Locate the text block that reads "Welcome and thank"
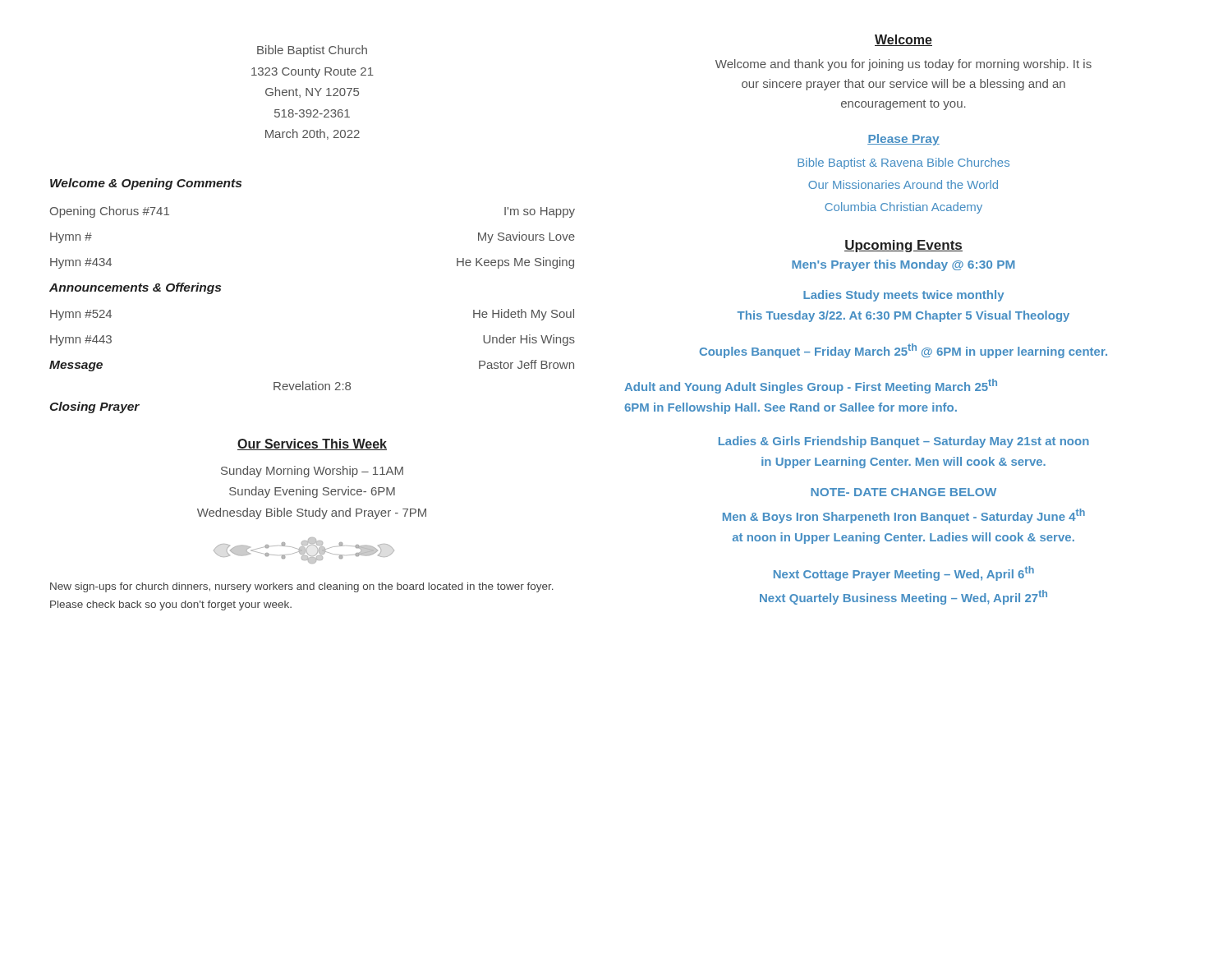This screenshot has width=1232, height=953. pos(903,83)
